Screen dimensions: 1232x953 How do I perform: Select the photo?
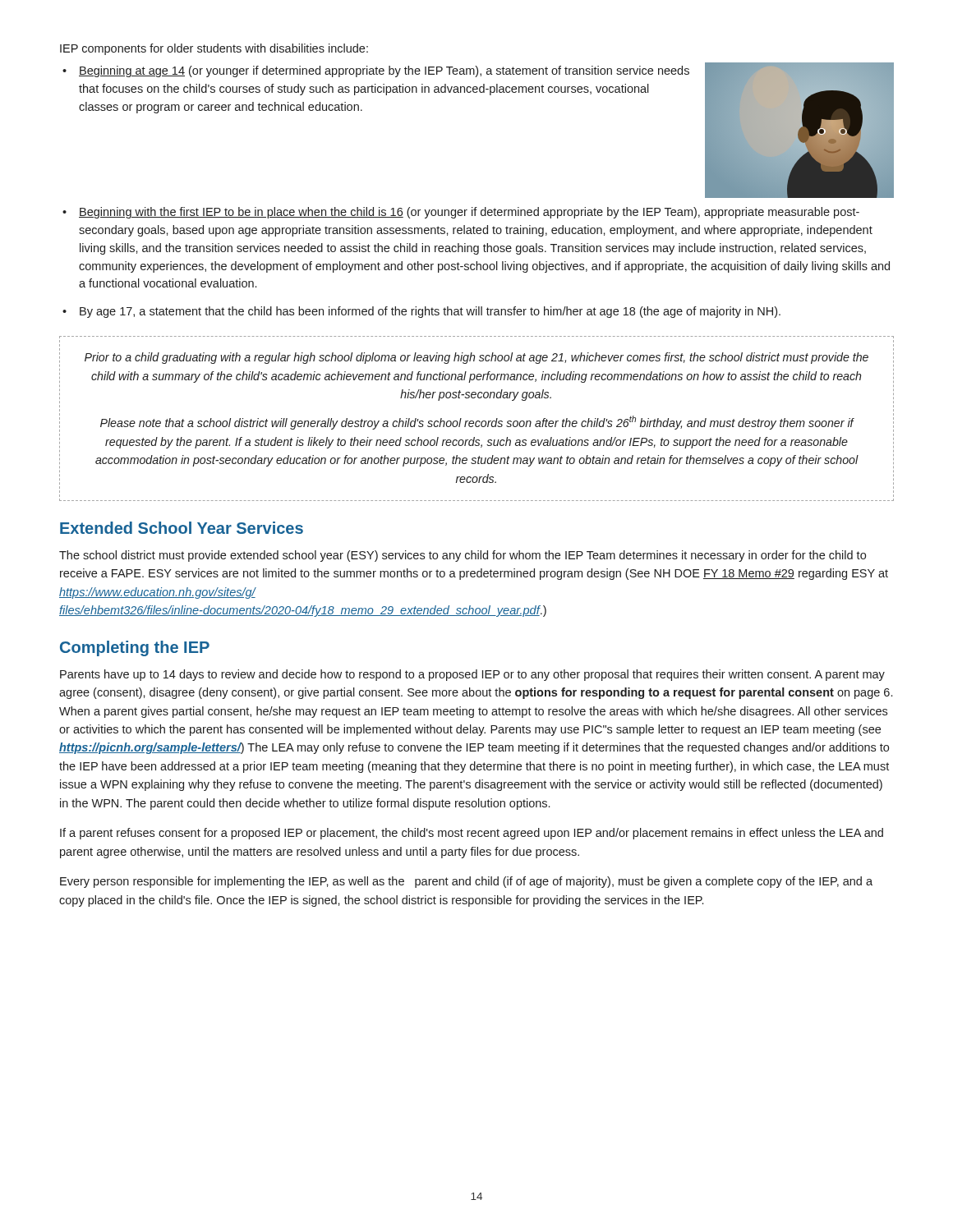(x=799, y=132)
